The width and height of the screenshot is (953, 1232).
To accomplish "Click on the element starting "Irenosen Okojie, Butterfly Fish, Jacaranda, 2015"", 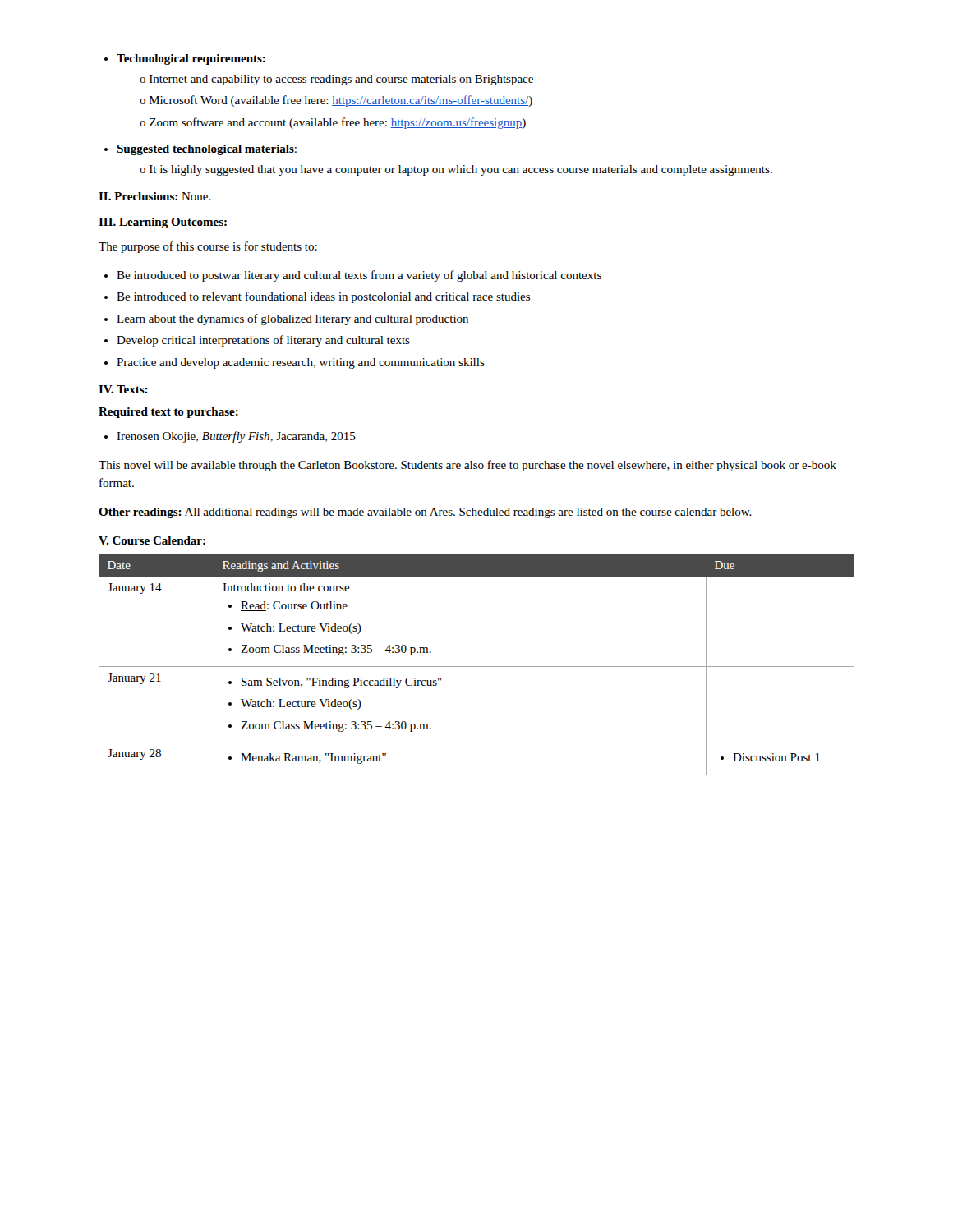I will (230, 437).
